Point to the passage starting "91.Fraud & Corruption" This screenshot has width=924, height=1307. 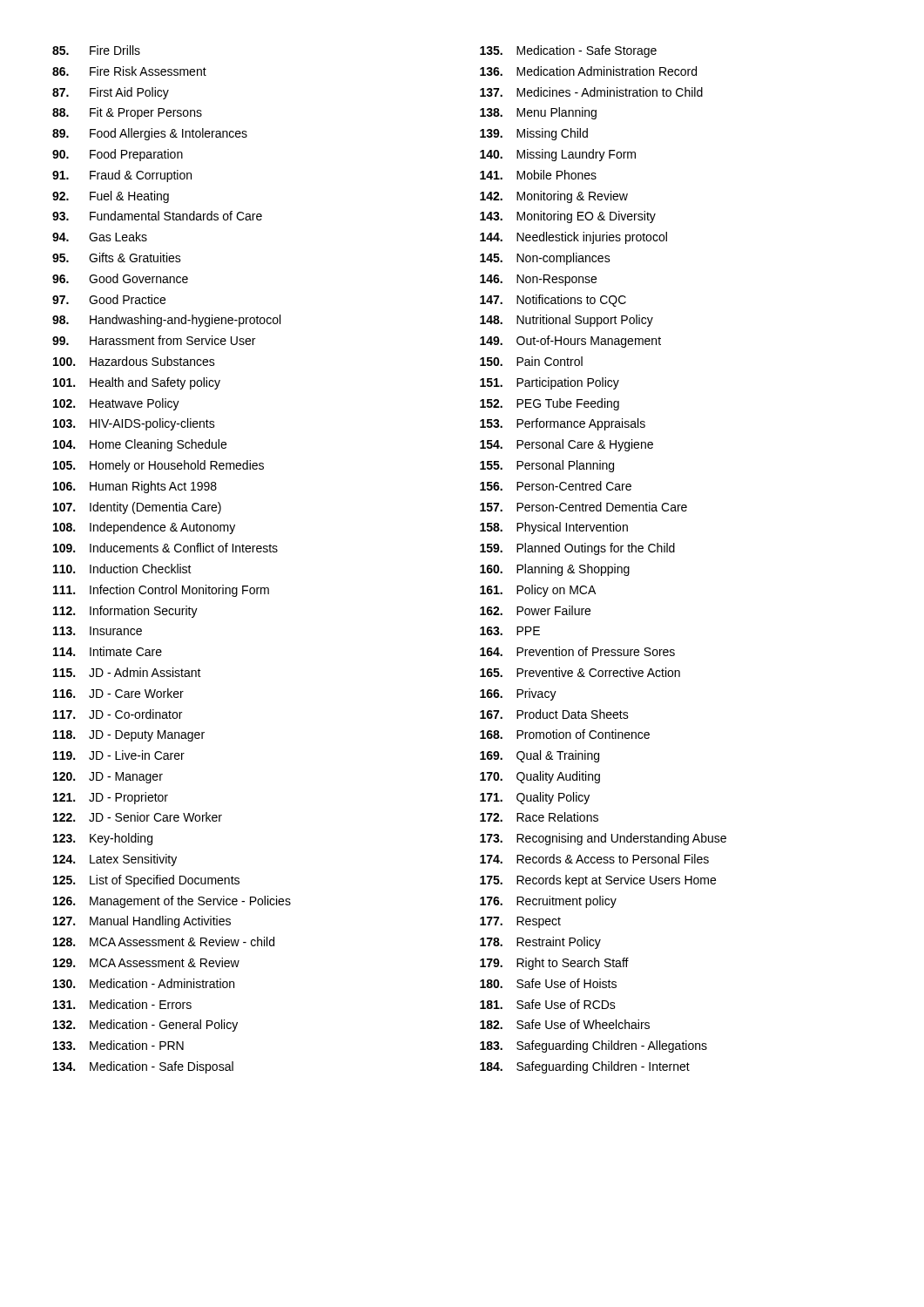[x=122, y=176]
